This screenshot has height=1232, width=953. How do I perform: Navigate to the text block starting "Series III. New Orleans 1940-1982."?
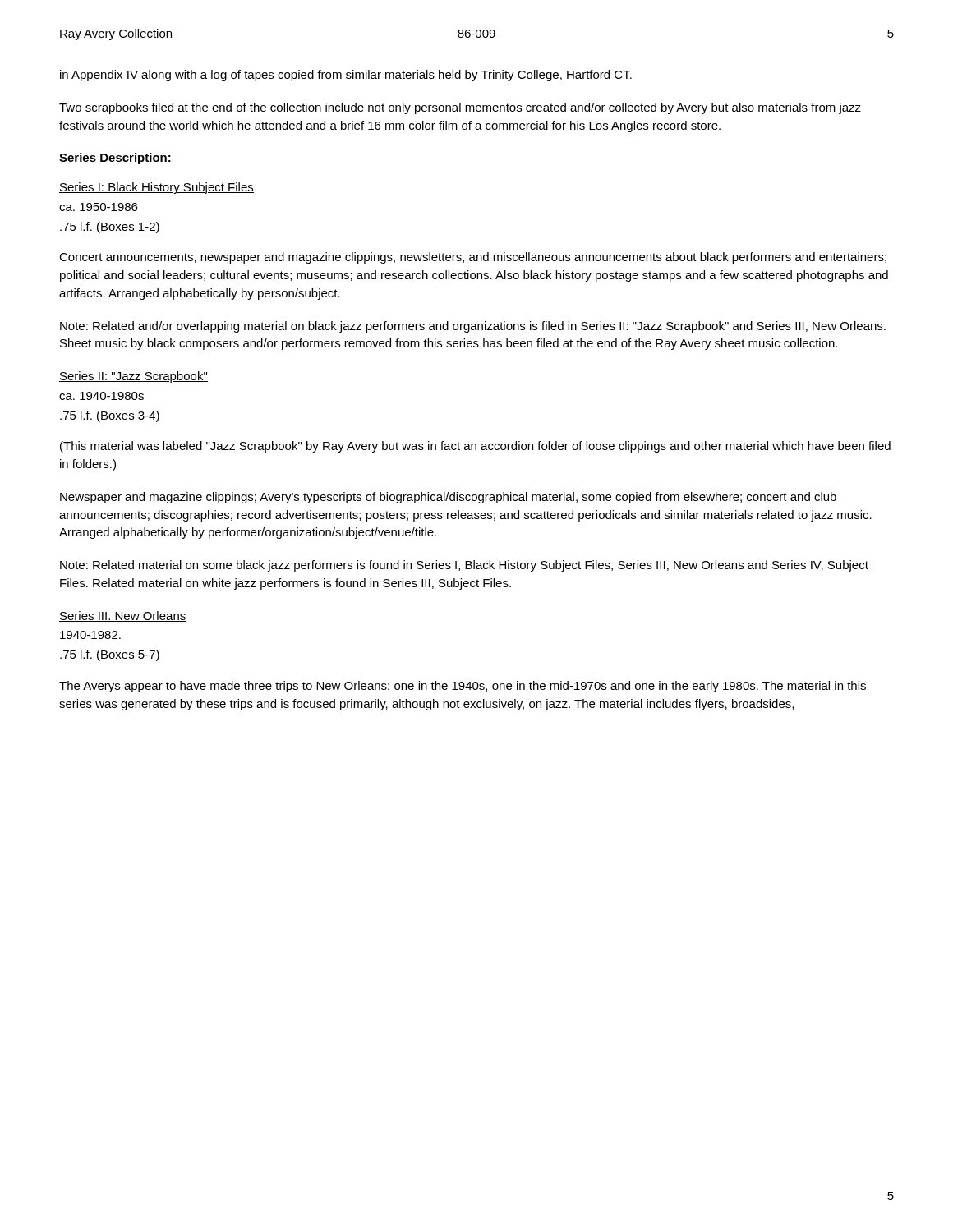[x=123, y=616]
